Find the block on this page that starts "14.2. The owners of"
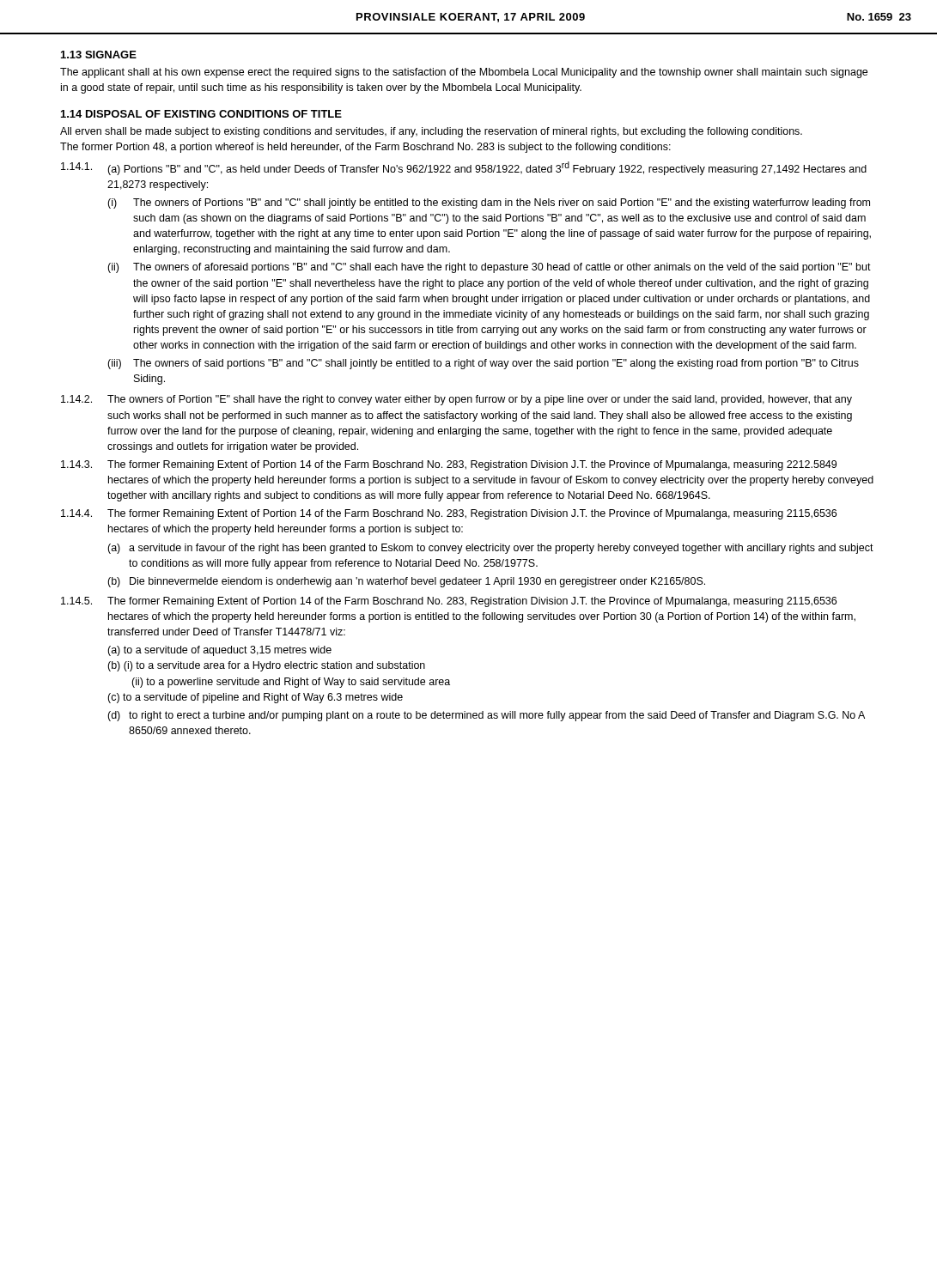This screenshot has width=937, height=1288. coord(468,423)
